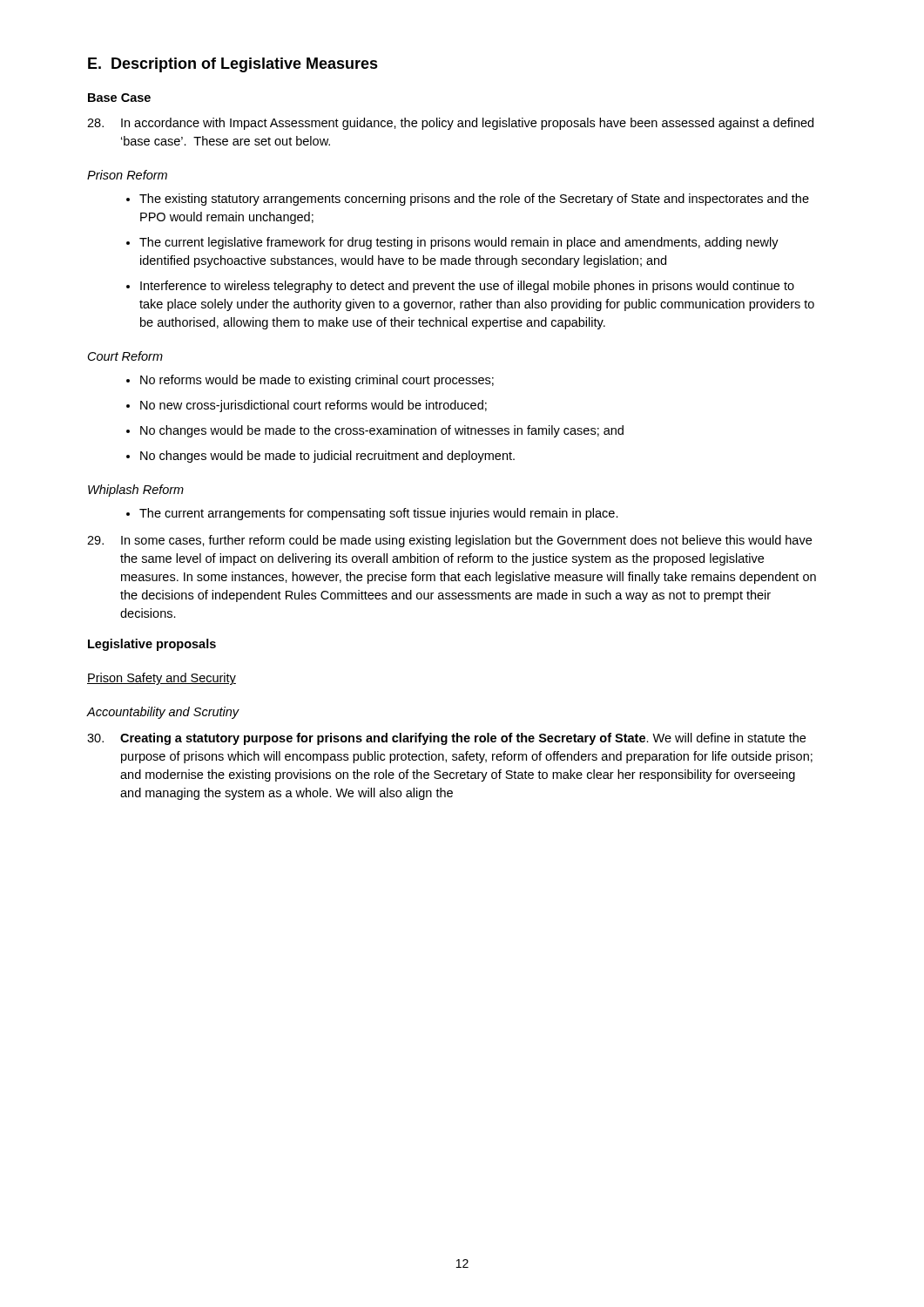Image resolution: width=924 pixels, height=1307 pixels.
Task: Navigate to the region starting "Whiplash Reform"
Action: click(x=136, y=490)
